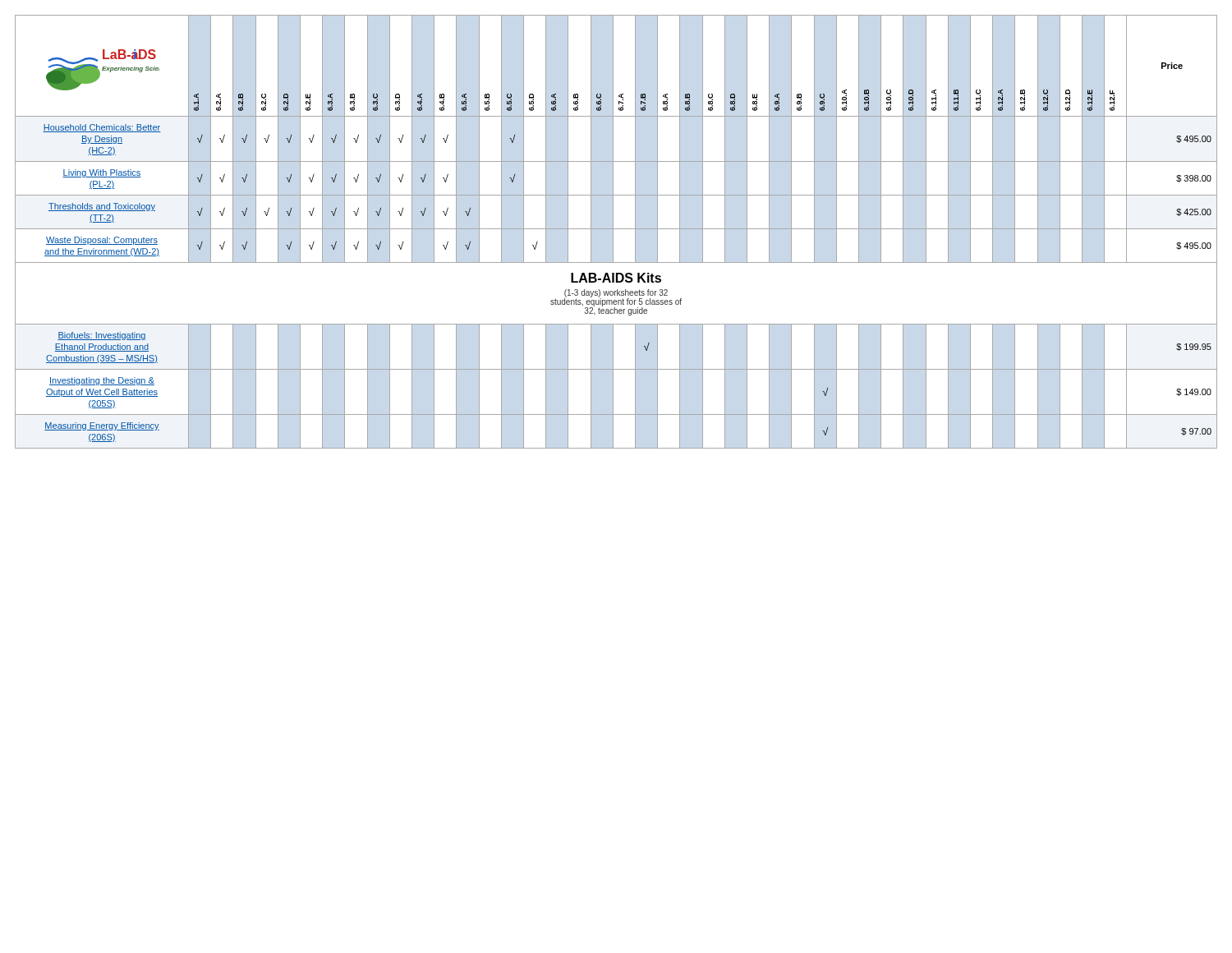
Task: Click on the table containing "LaB-a i DS"
Action: tap(616, 232)
